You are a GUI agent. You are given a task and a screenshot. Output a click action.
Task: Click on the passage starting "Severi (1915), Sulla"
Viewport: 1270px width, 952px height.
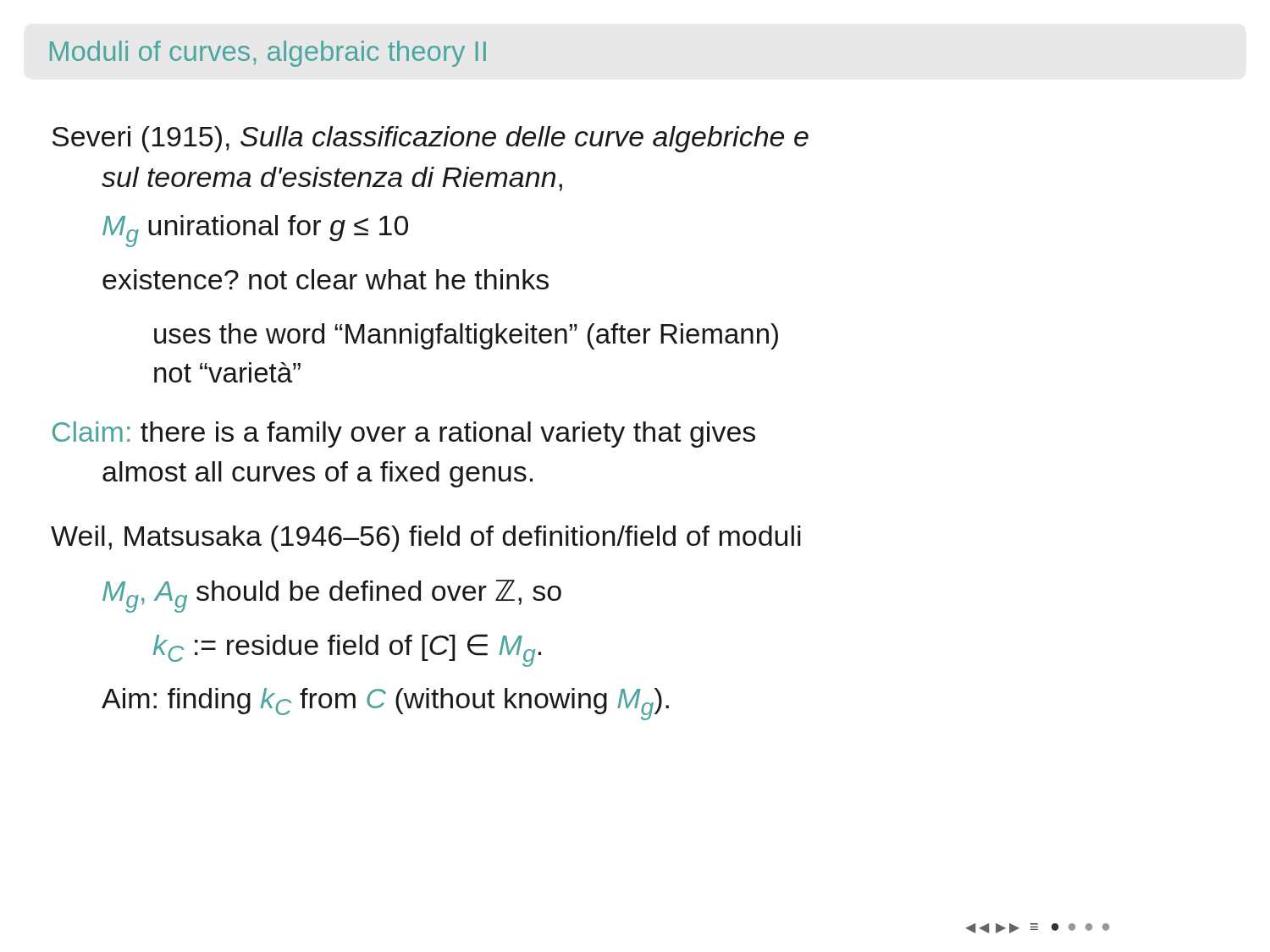point(635,157)
